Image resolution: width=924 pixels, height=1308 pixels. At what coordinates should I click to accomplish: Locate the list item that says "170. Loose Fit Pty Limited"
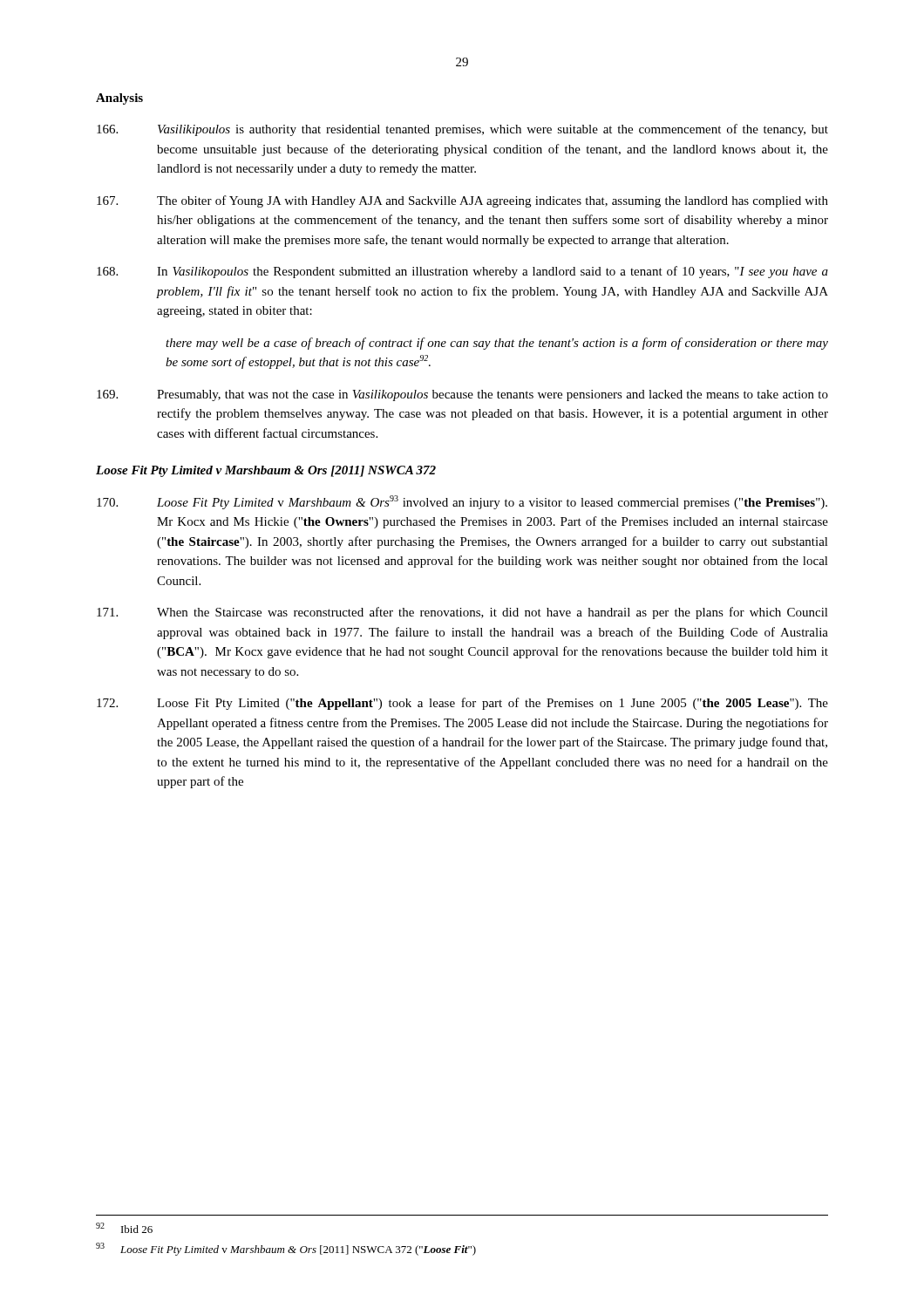tap(462, 541)
